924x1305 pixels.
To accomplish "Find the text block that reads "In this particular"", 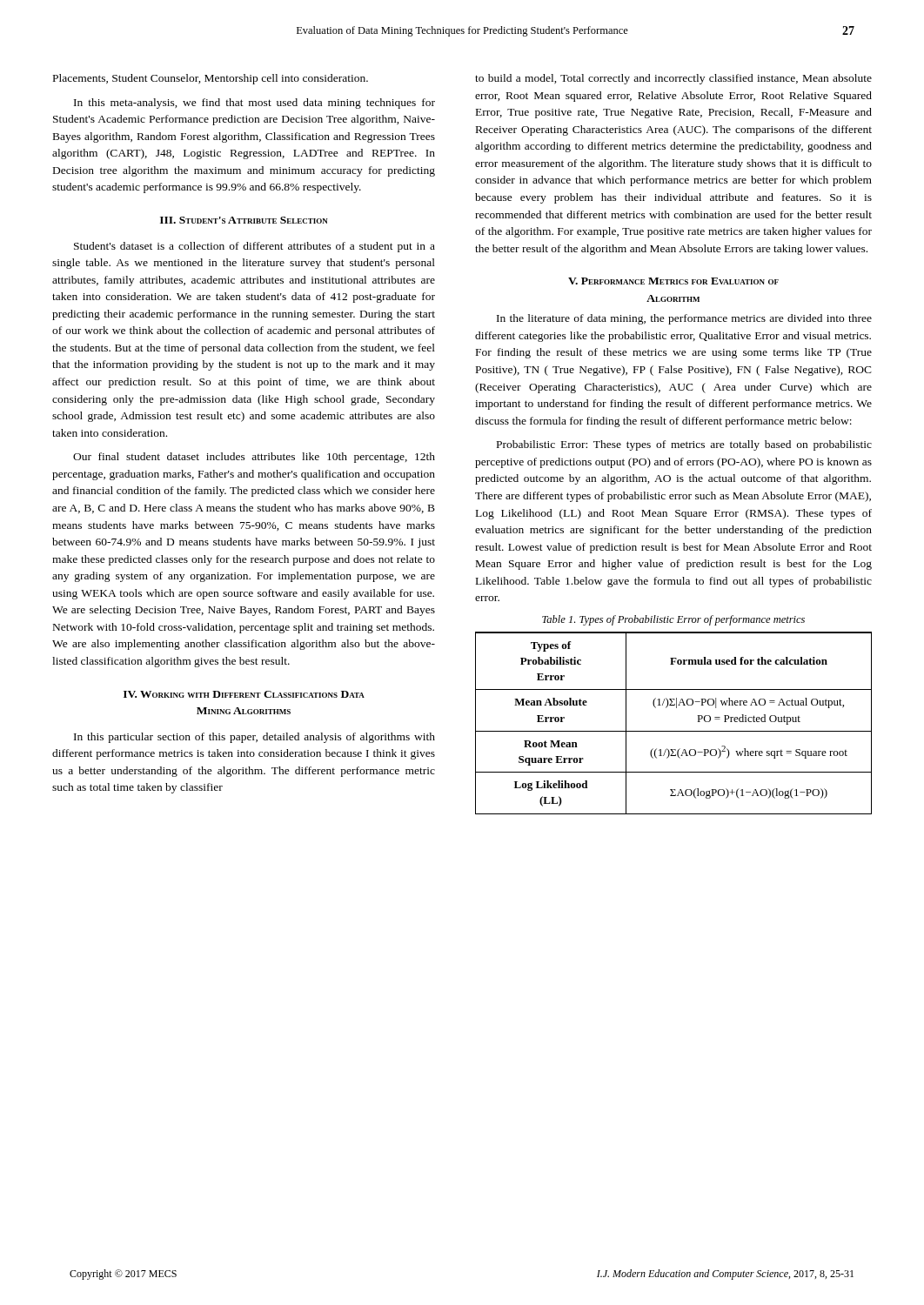I will pyautogui.click(x=244, y=762).
